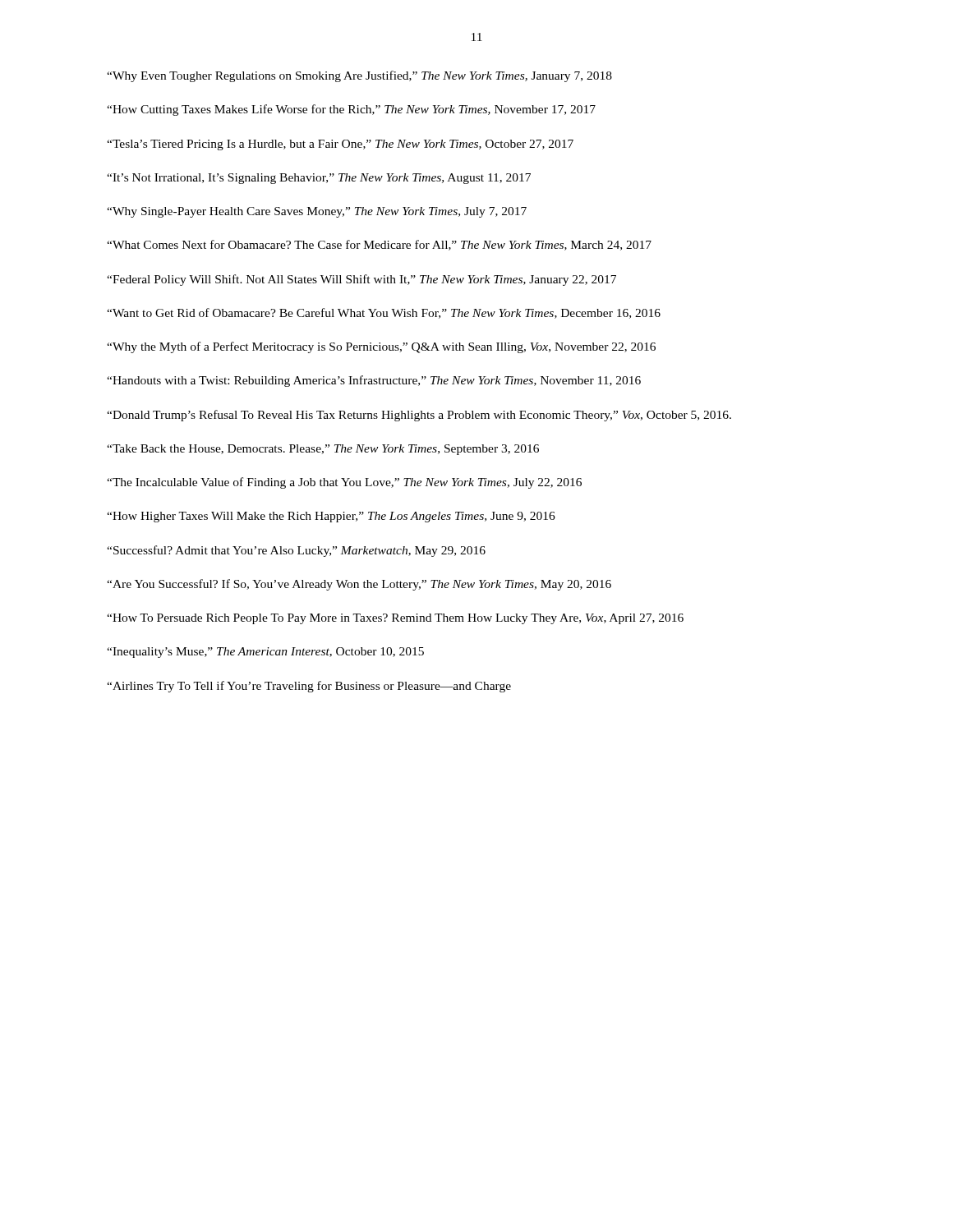Viewport: 953px width, 1232px height.
Task: Where is the passage that starts "“Tesla’s Tiered Pricing Is a Hurdle, but a"?
Action: pos(340,143)
